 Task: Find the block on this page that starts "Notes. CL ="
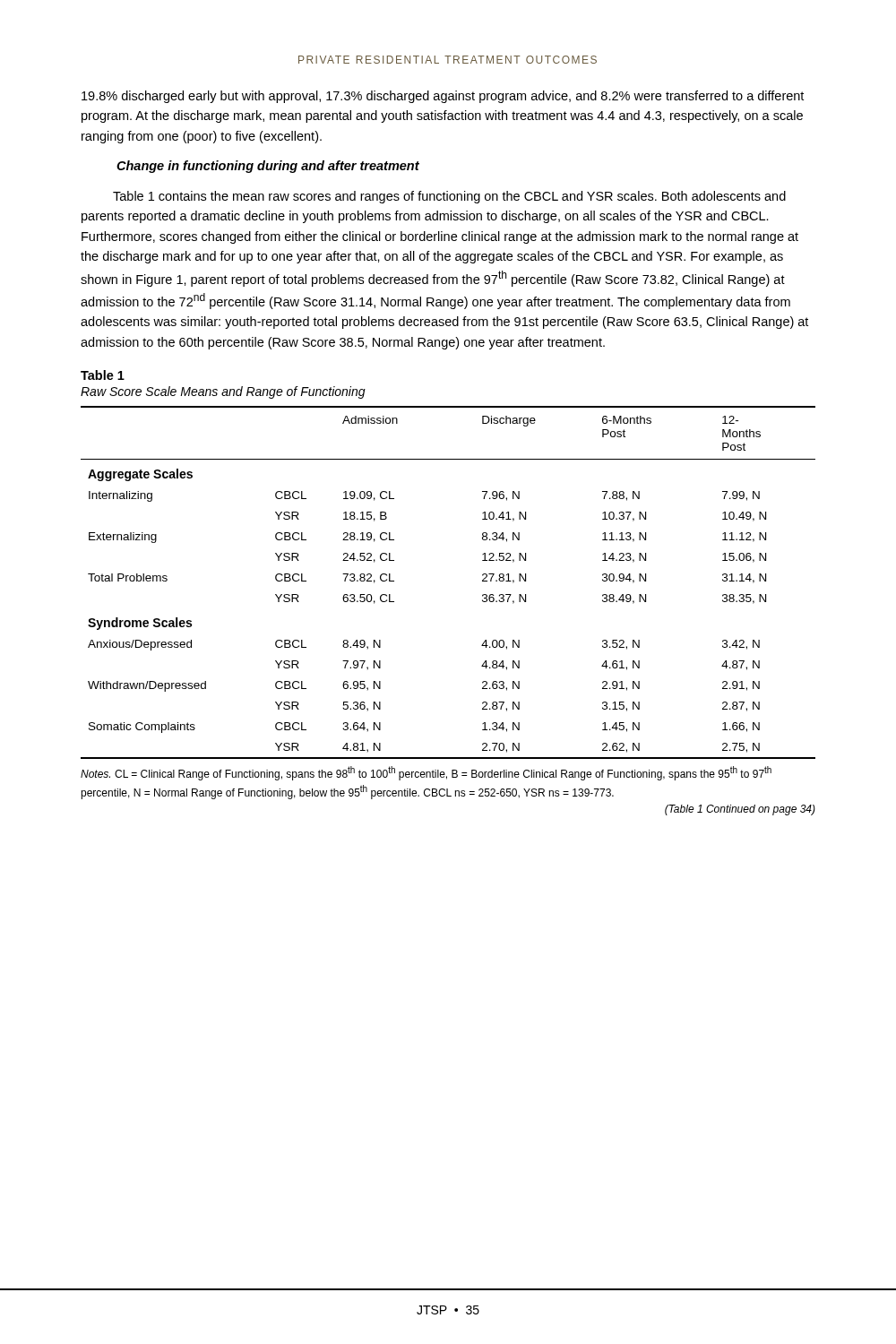pyautogui.click(x=448, y=783)
